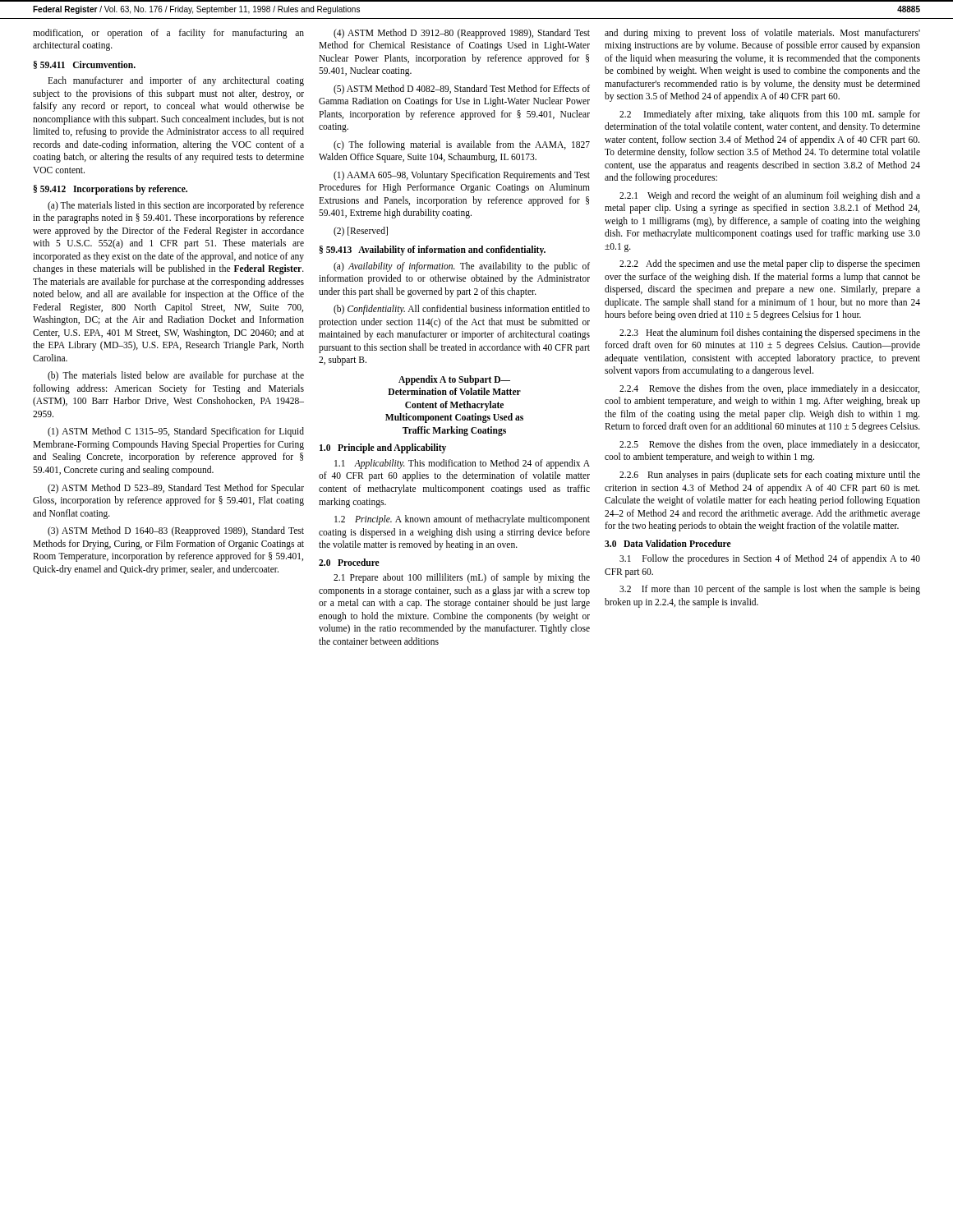Find the block on this page that starts "(3) ASTM Method D"
Screen dimensions: 1232x953
click(x=168, y=550)
